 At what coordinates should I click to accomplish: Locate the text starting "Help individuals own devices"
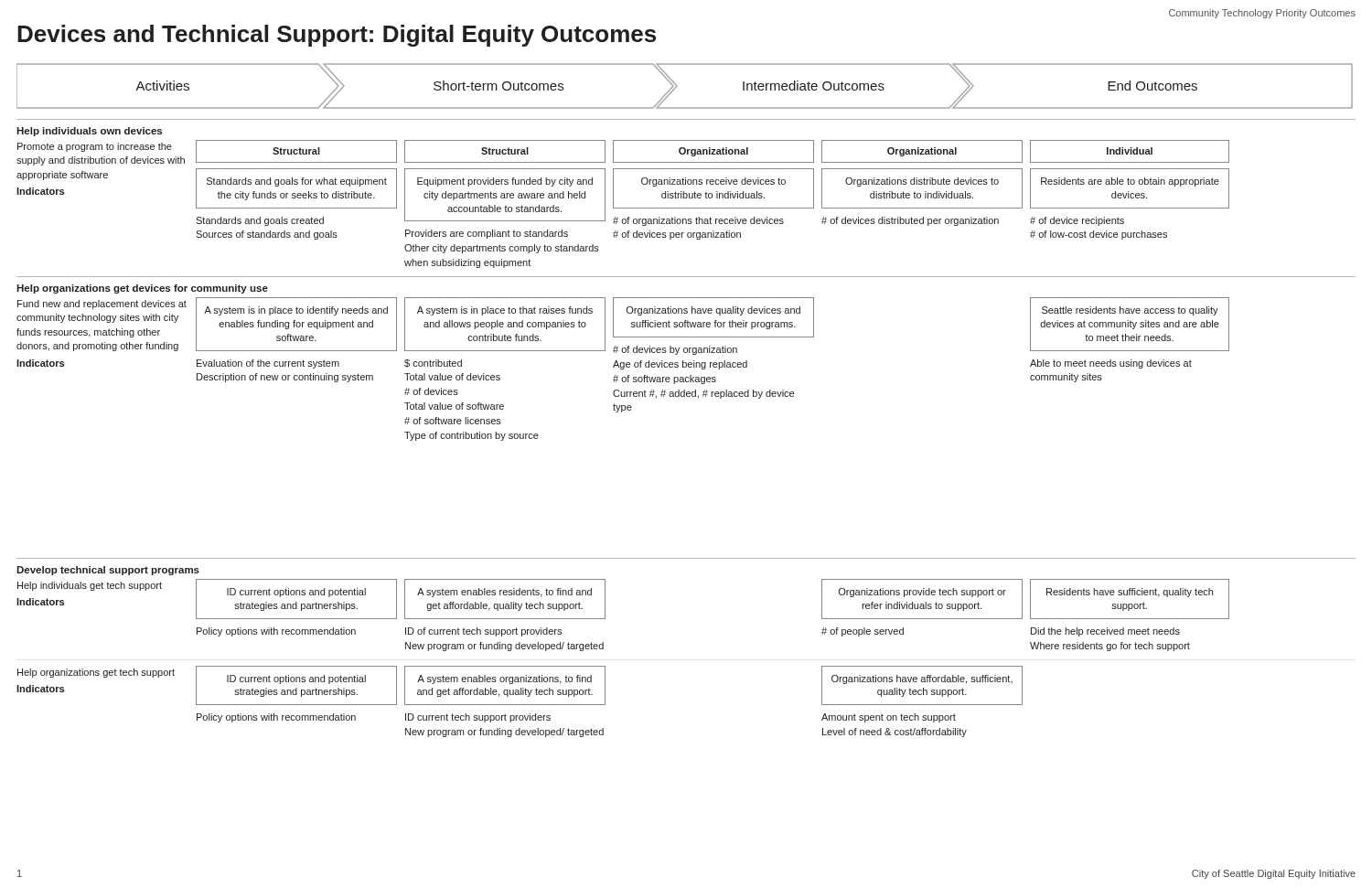90,131
